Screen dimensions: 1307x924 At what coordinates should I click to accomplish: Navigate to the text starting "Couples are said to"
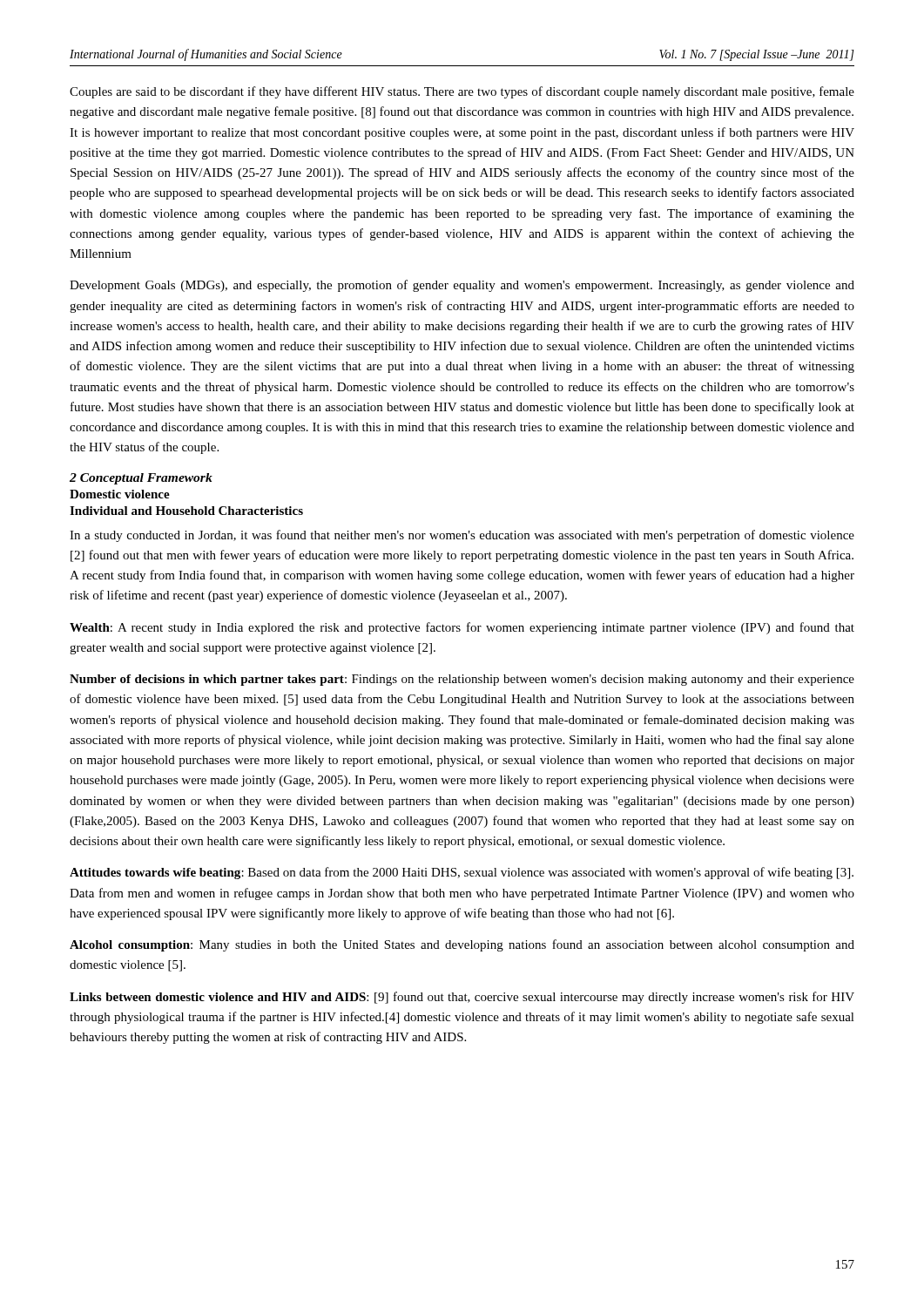(462, 173)
